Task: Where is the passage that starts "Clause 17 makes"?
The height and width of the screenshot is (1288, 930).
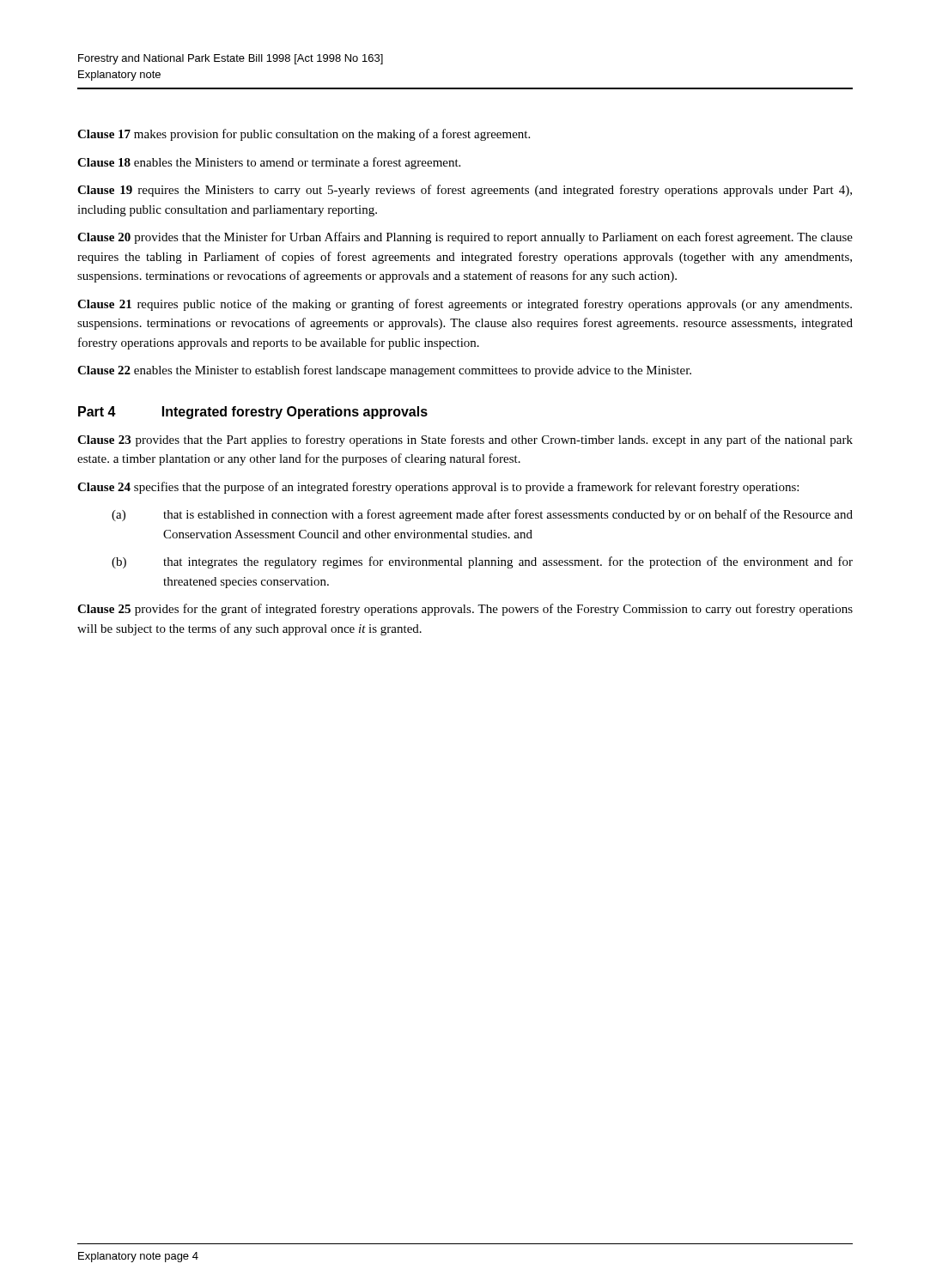Action: coord(304,134)
